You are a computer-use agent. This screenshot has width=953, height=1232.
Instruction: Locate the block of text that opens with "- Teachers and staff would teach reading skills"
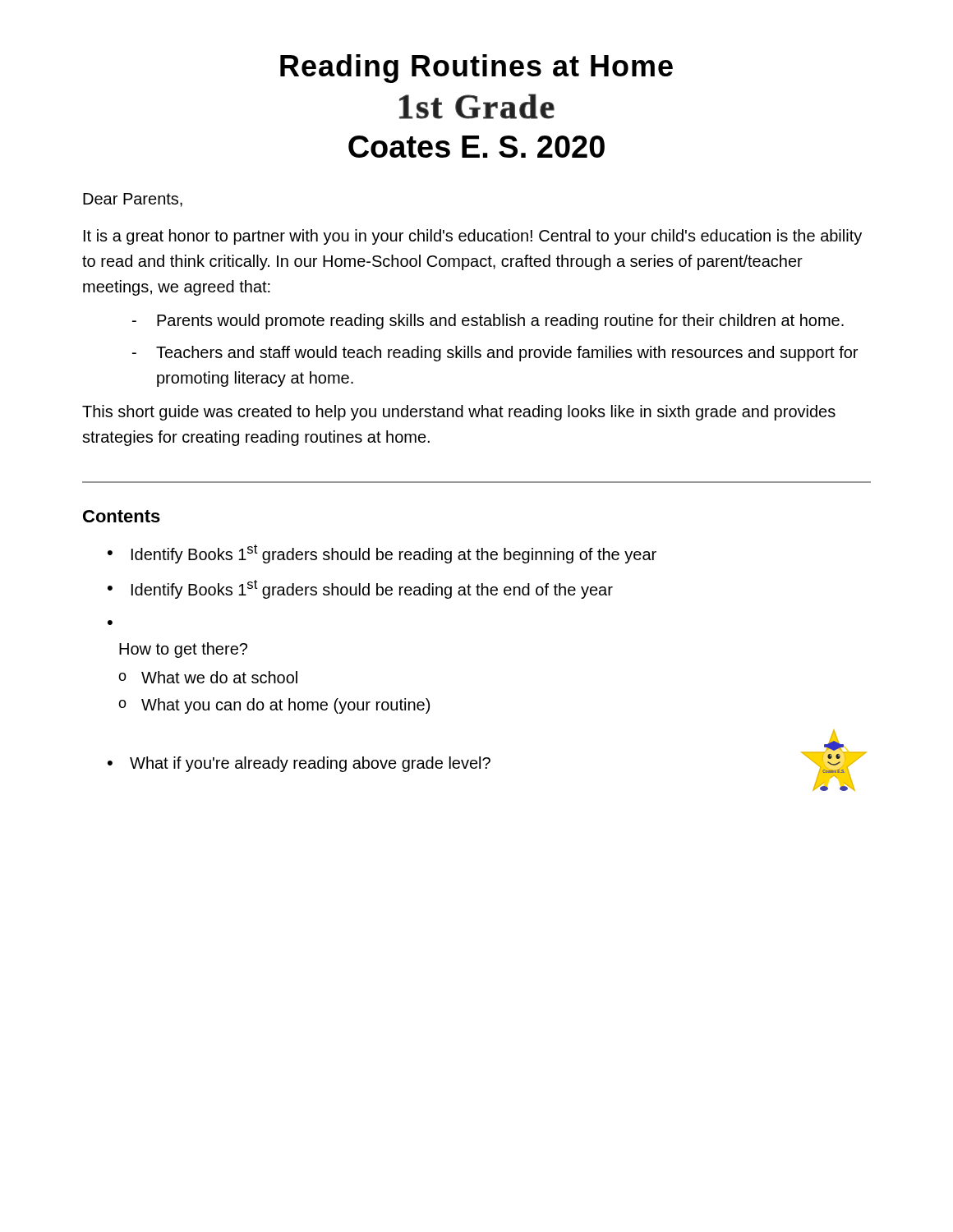501,365
